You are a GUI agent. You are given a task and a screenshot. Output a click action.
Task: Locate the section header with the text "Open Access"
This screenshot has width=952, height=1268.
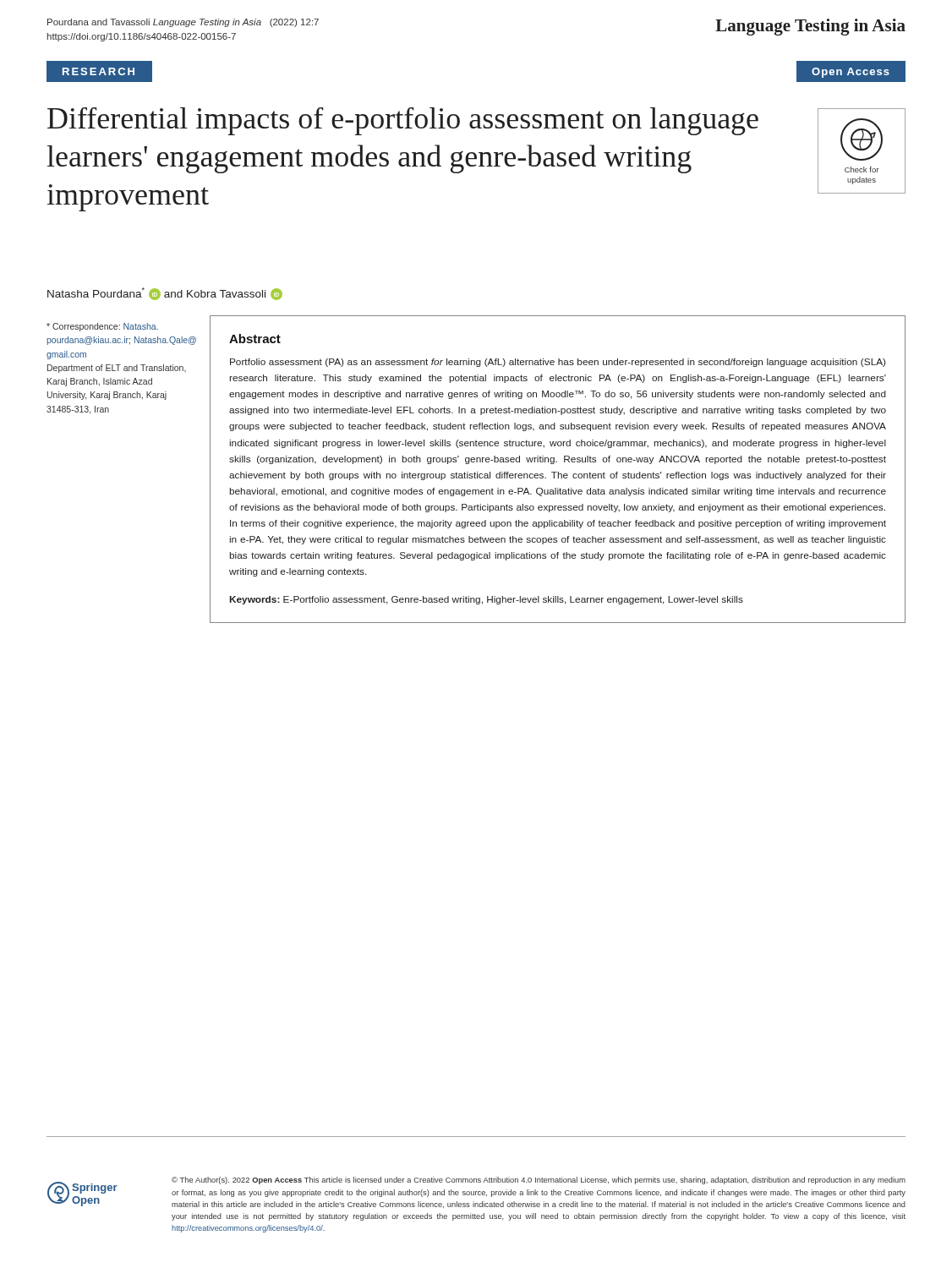point(851,71)
